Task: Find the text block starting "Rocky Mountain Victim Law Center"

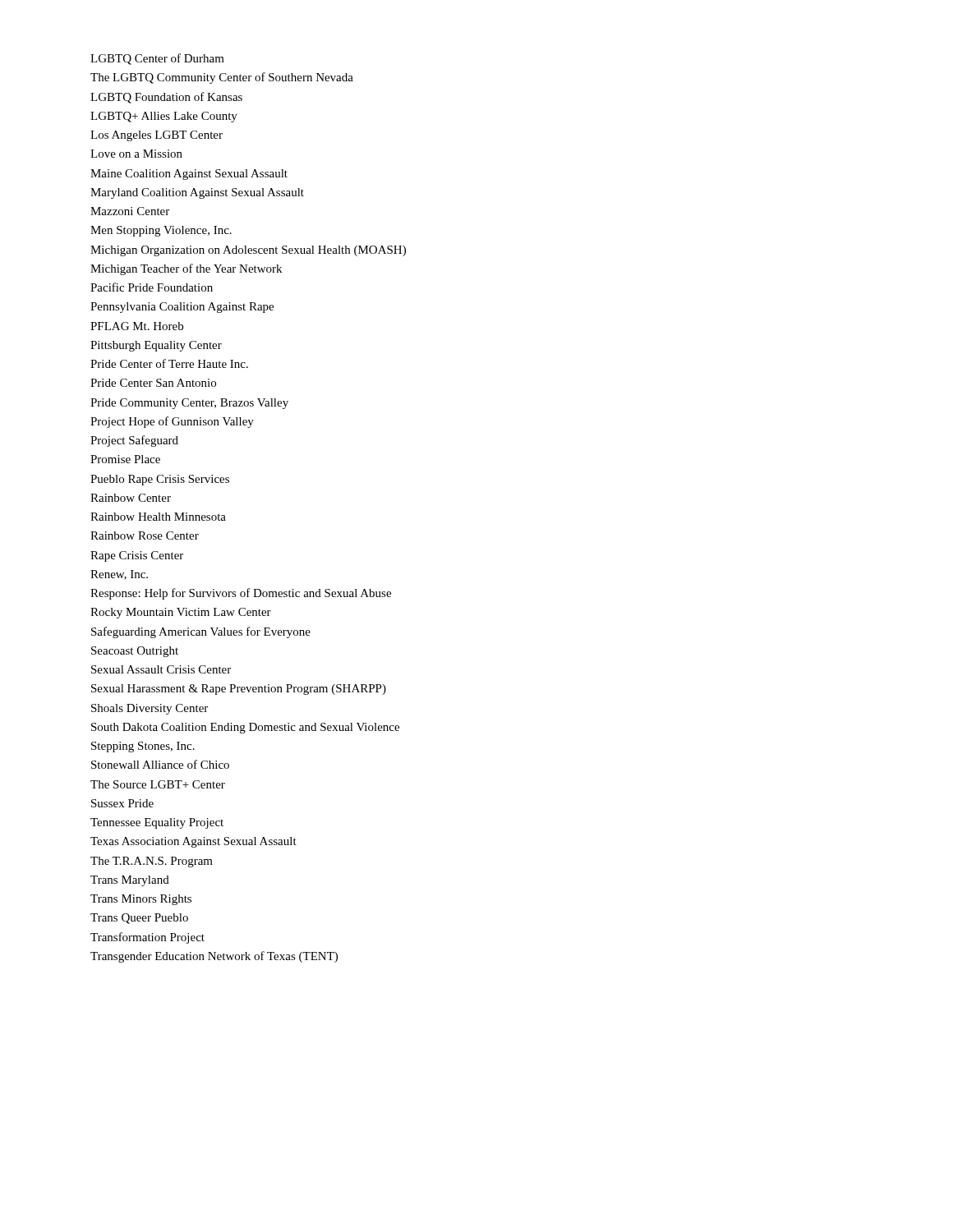Action: (x=181, y=612)
